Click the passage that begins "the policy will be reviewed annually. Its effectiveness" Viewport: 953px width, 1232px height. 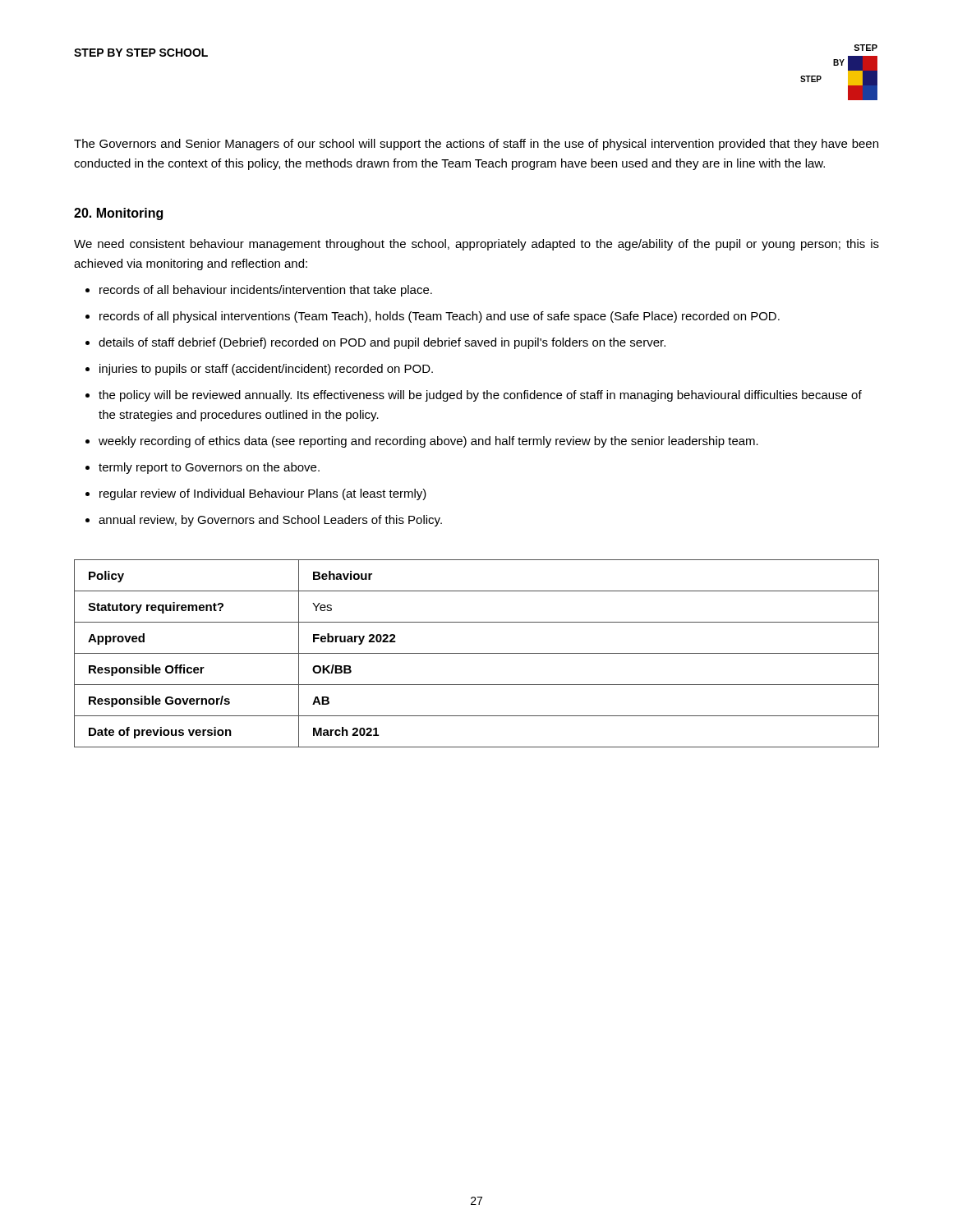[x=480, y=405]
